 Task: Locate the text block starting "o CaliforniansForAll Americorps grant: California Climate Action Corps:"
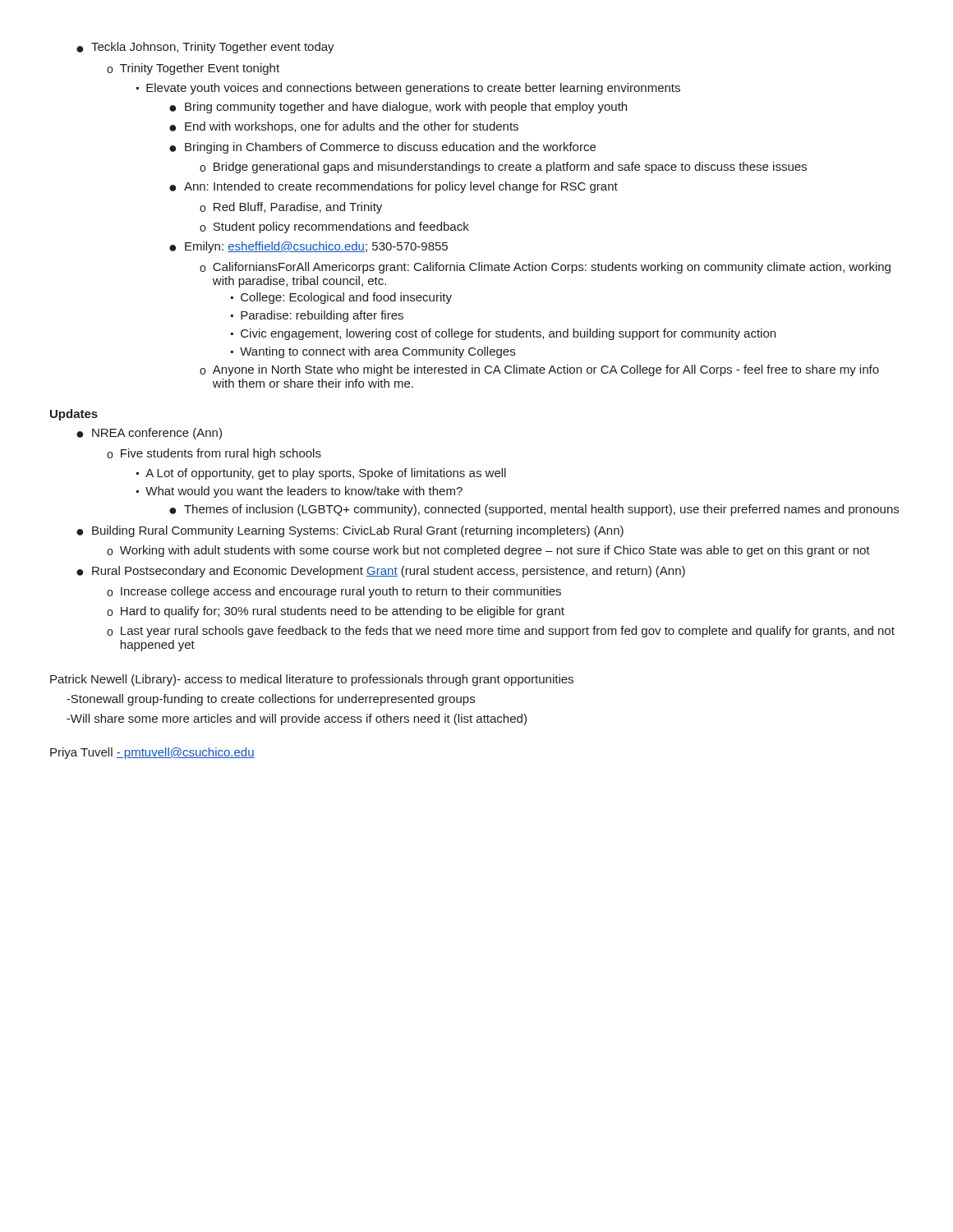click(552, 273)
